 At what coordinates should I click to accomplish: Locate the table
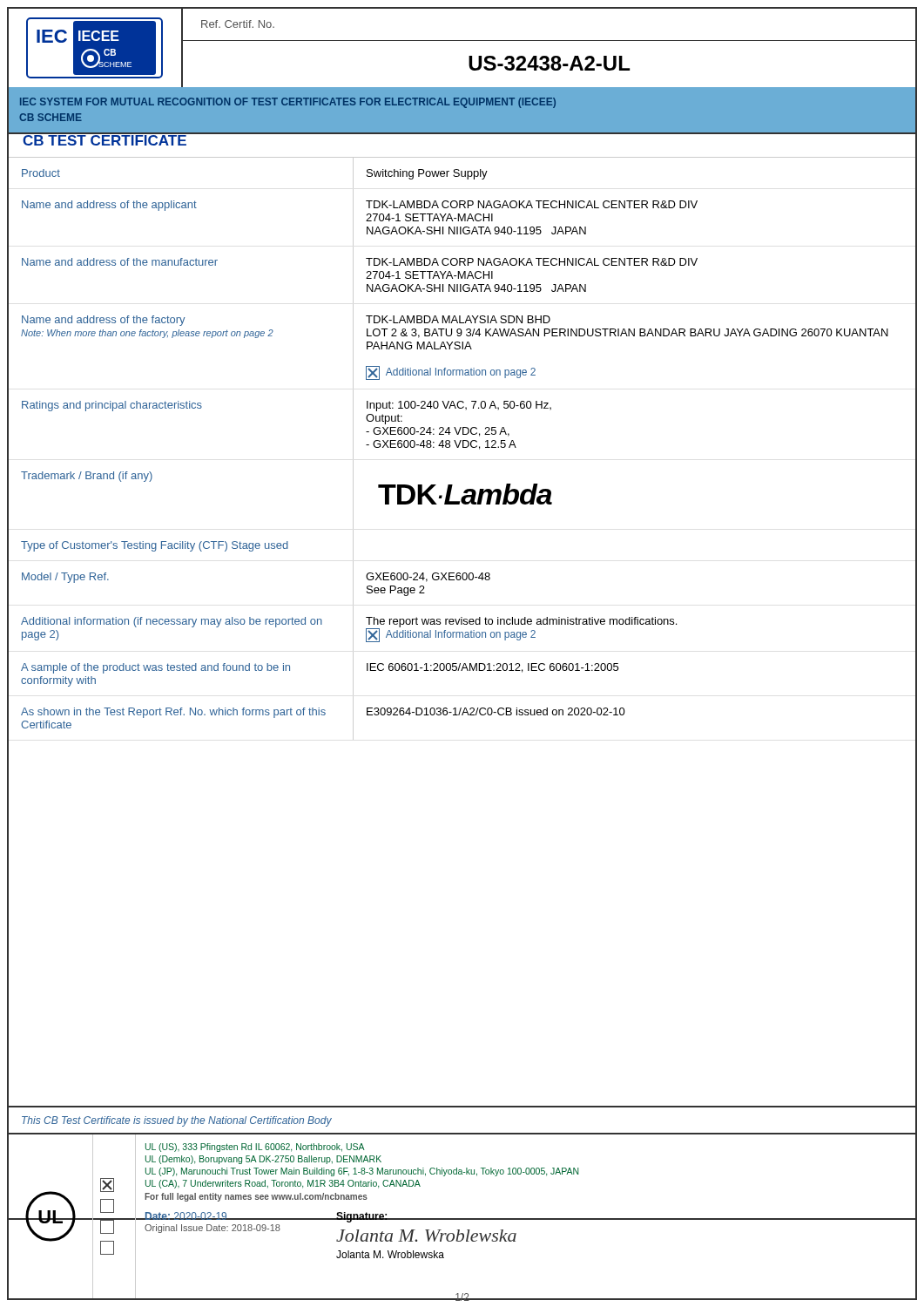462,449
